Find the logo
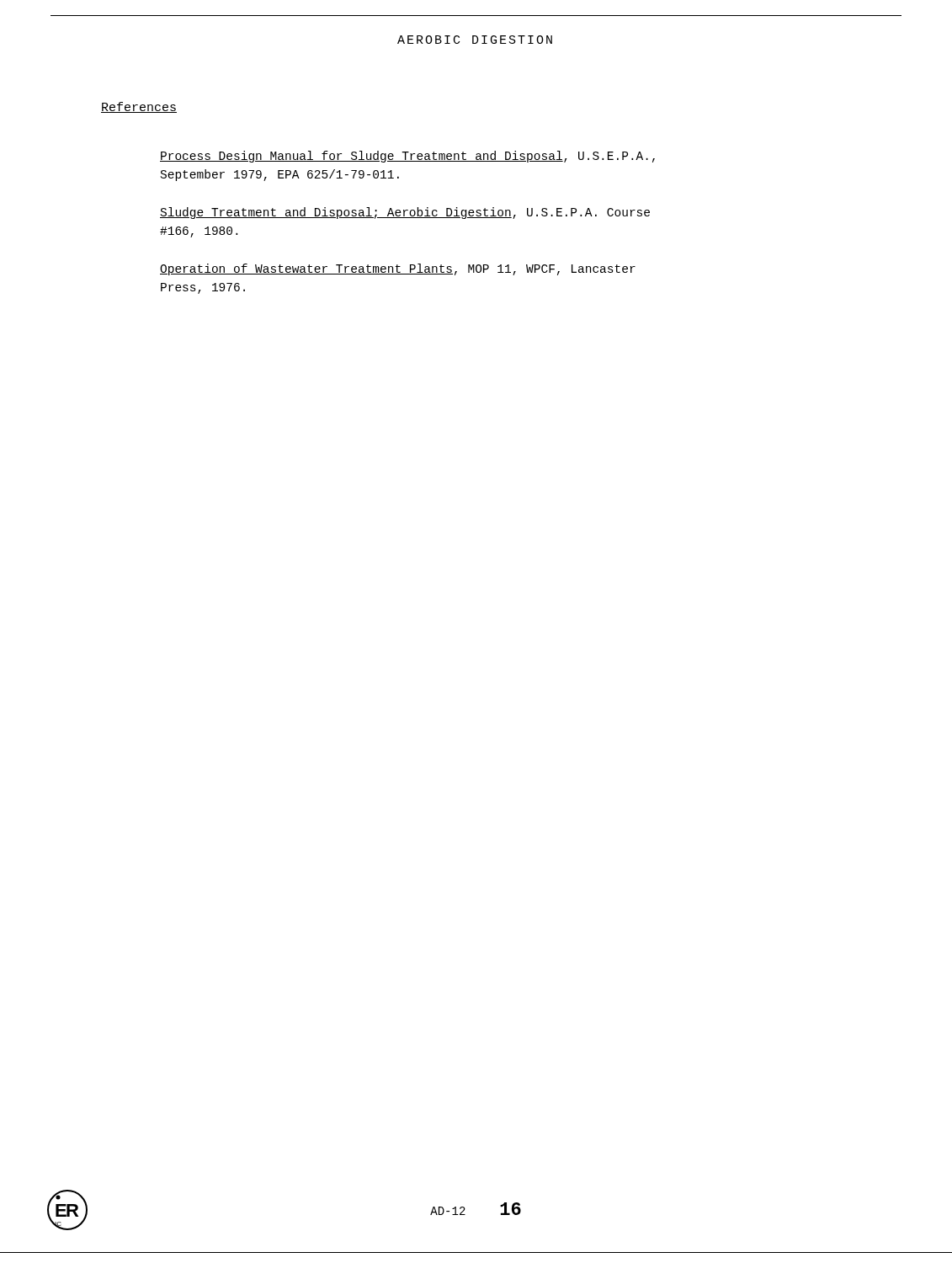 (67, 1210)
